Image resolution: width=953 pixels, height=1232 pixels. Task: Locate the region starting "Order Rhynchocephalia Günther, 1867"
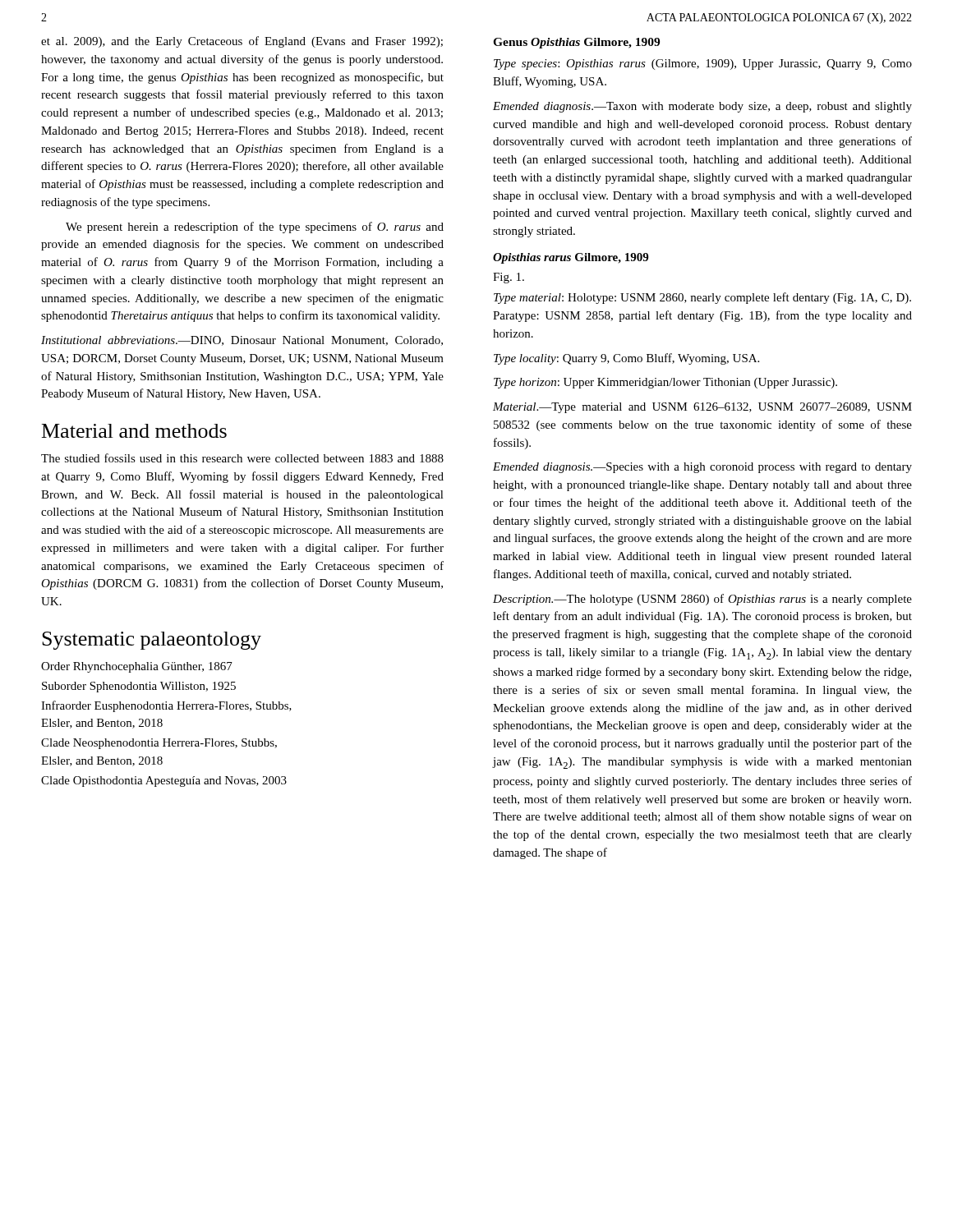242,667
